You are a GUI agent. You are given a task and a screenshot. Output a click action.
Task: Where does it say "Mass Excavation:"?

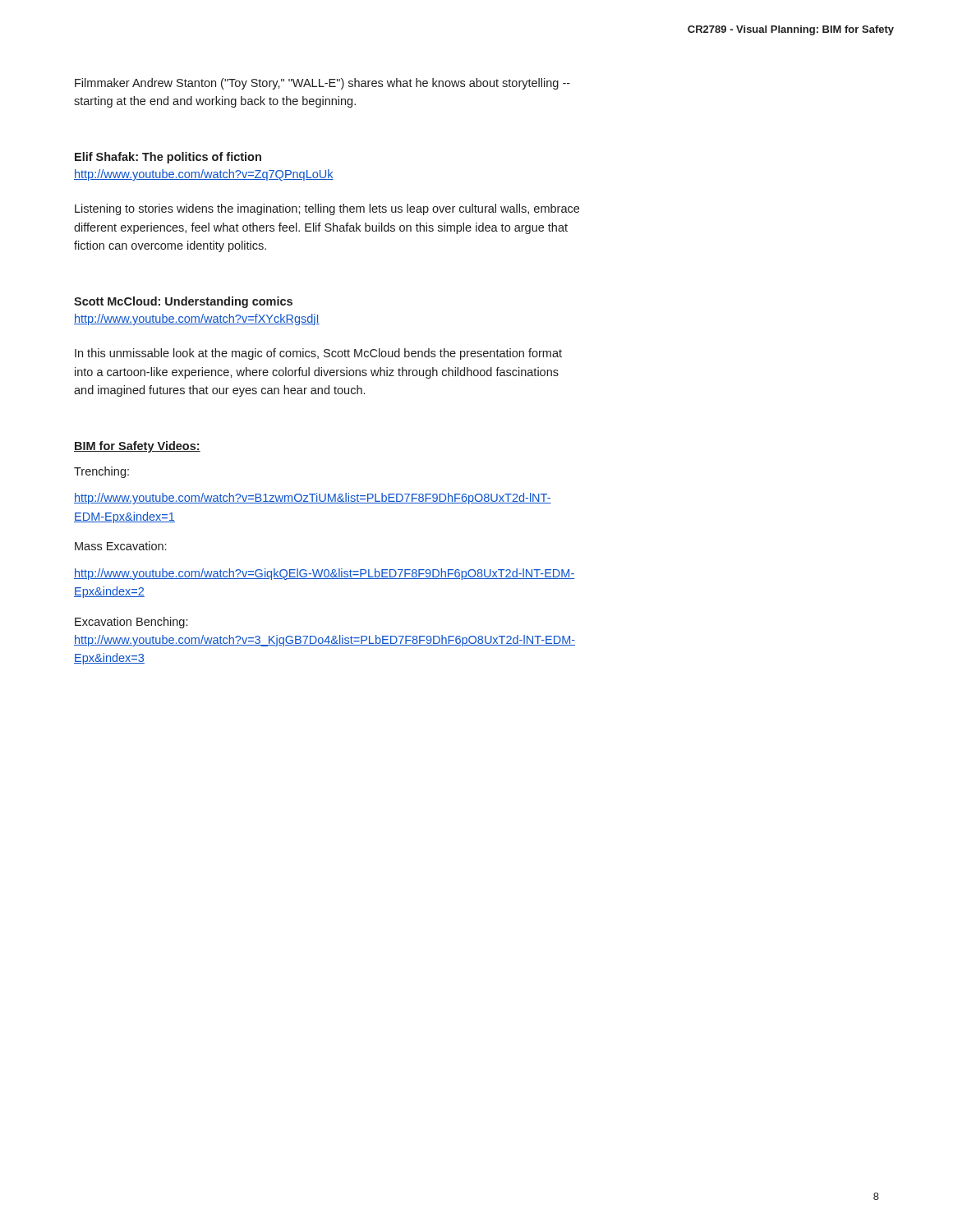pyautogui.click(x=121, y=546)
